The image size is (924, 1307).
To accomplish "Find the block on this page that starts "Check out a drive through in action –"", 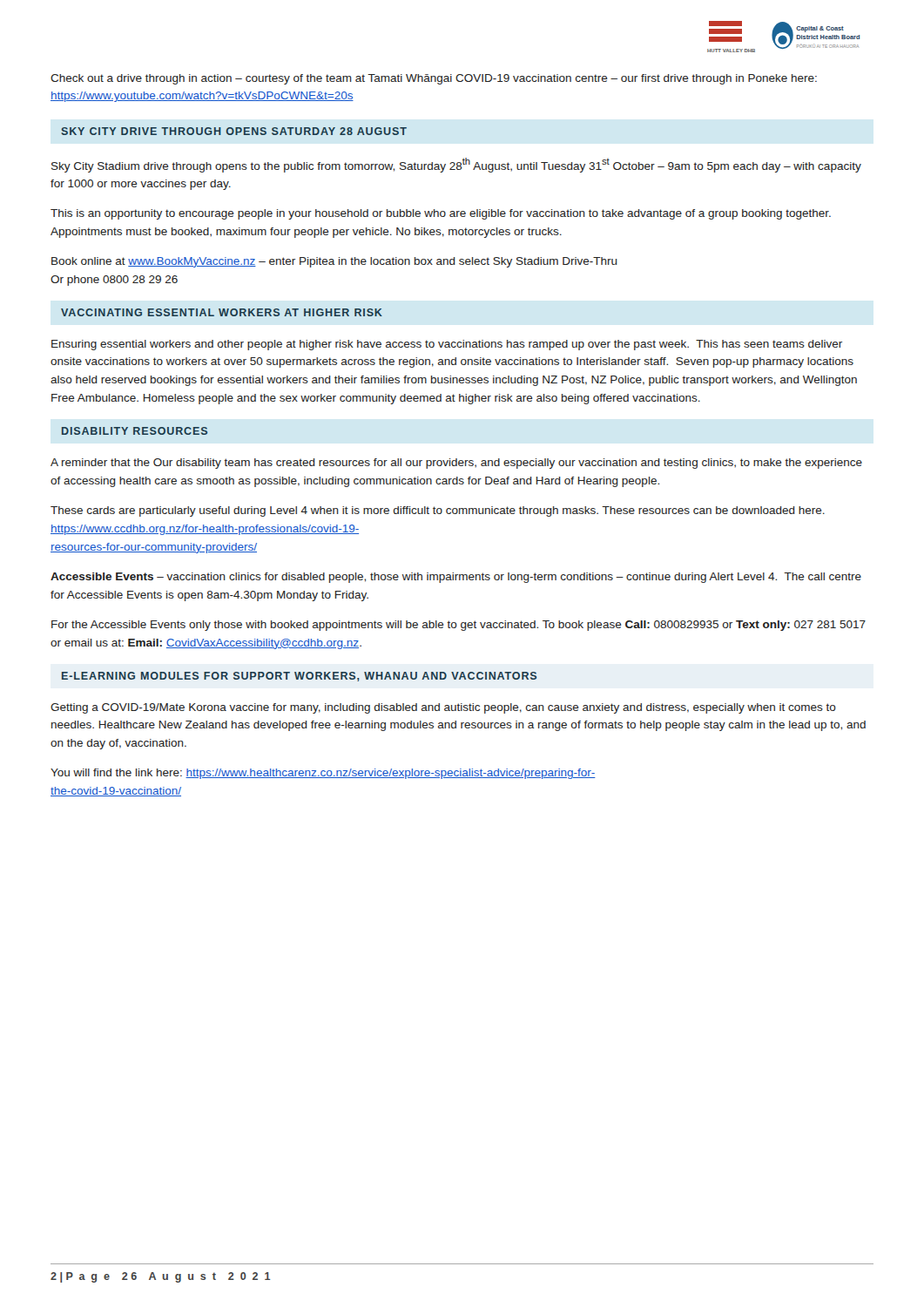I will tap(434, 87).
